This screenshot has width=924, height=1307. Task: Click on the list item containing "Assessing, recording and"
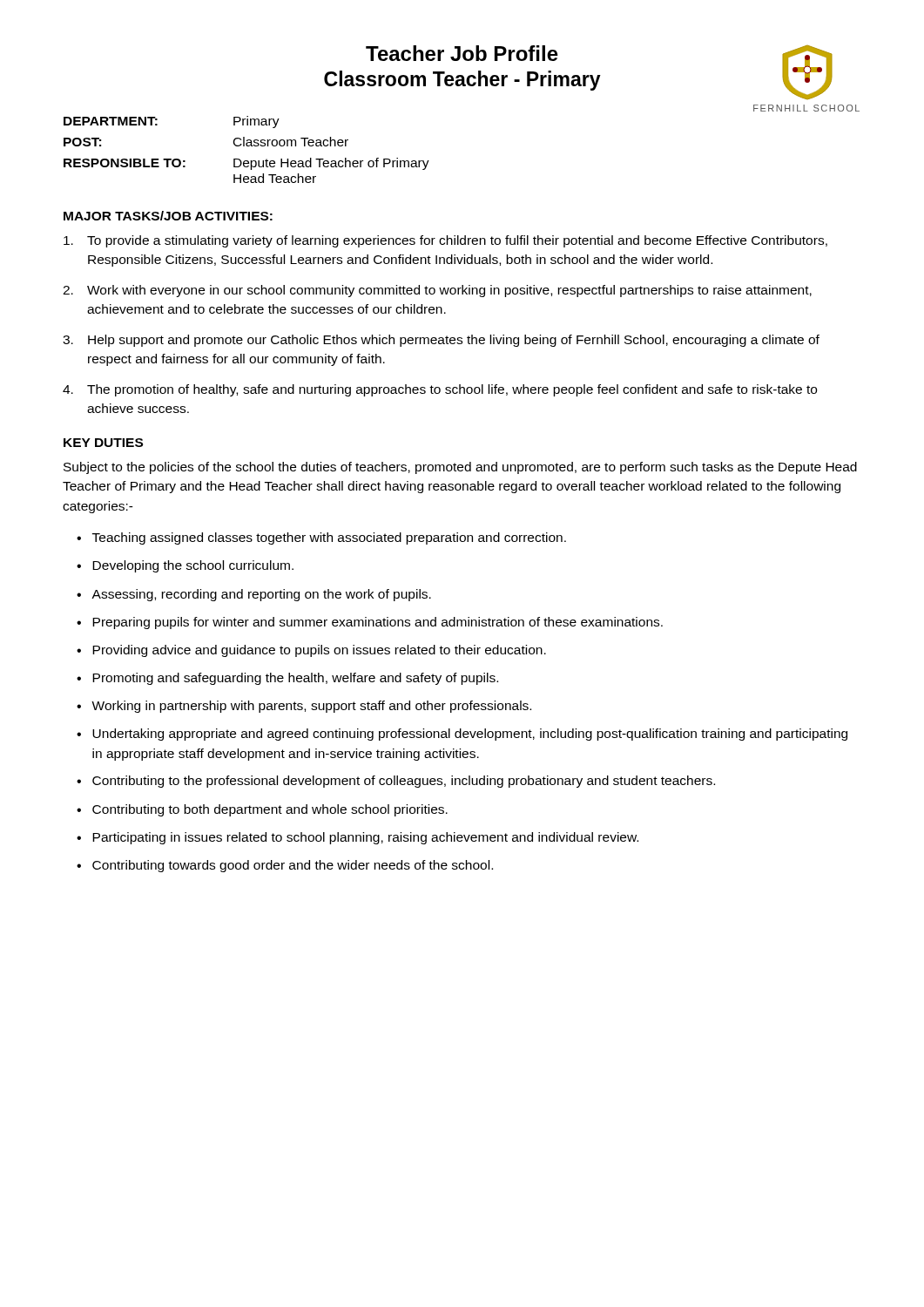262,593
